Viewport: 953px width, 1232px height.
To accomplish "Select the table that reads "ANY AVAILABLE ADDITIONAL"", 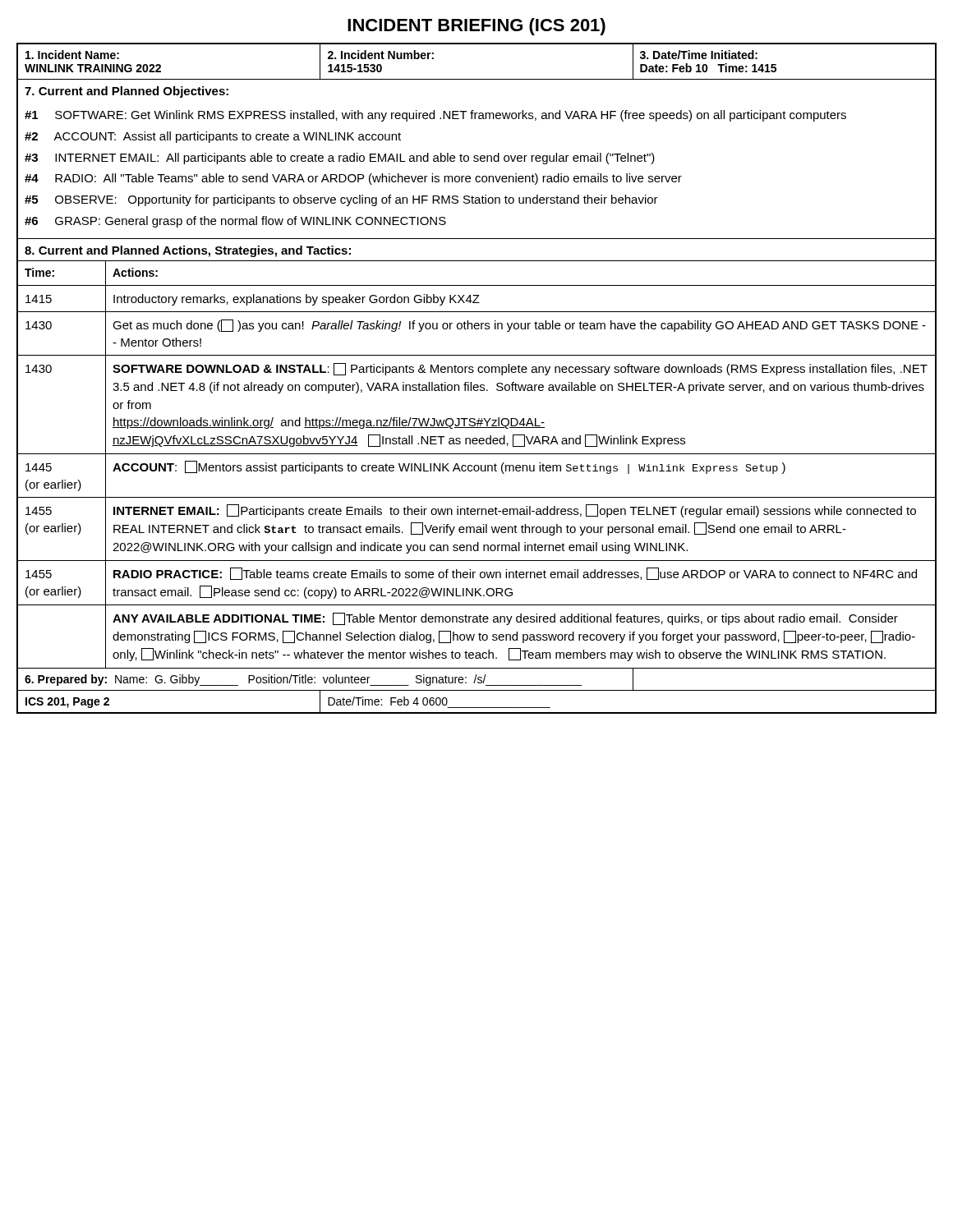I will click(476, 464).
